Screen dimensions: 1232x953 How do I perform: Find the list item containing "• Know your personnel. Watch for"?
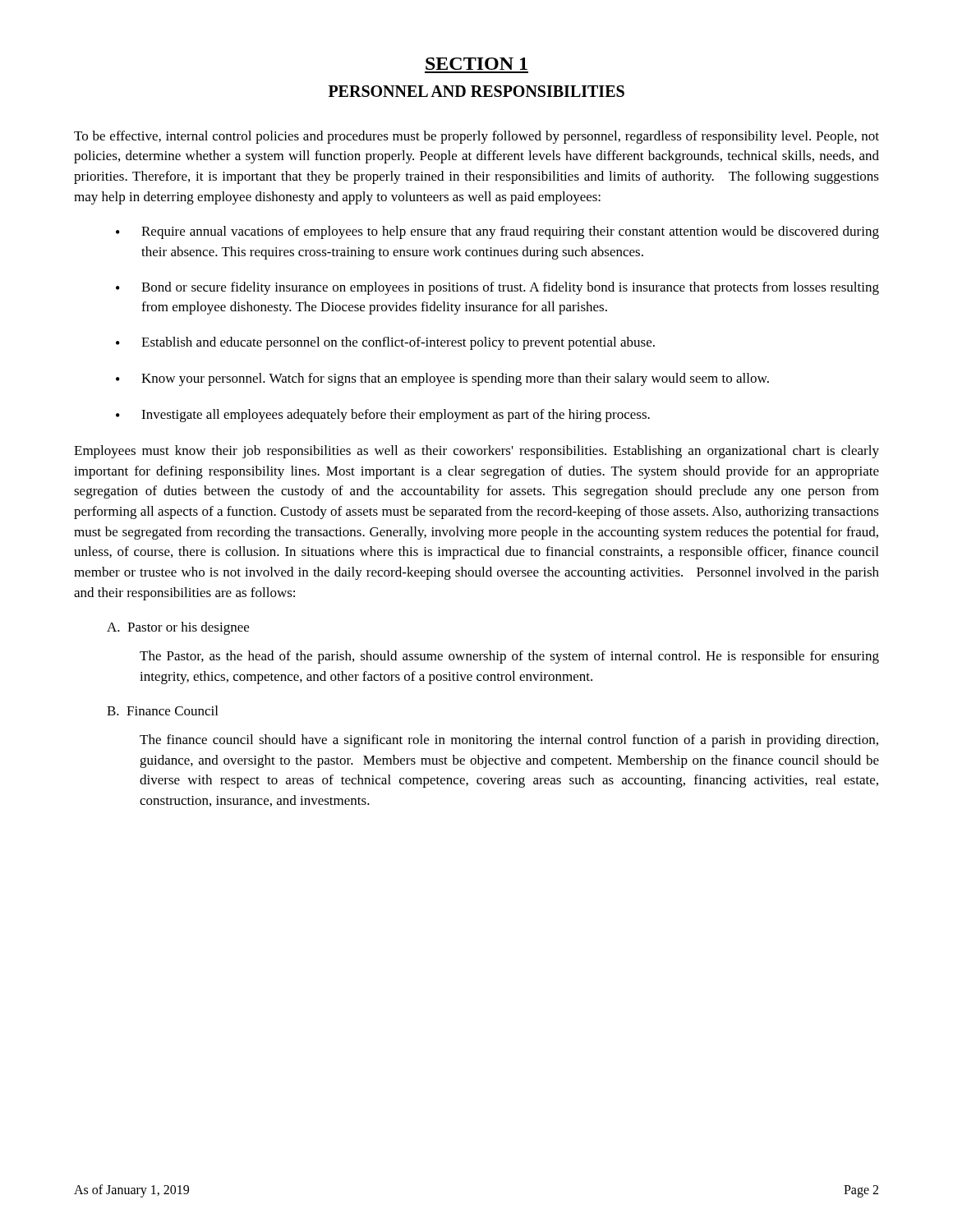point(497,379)
